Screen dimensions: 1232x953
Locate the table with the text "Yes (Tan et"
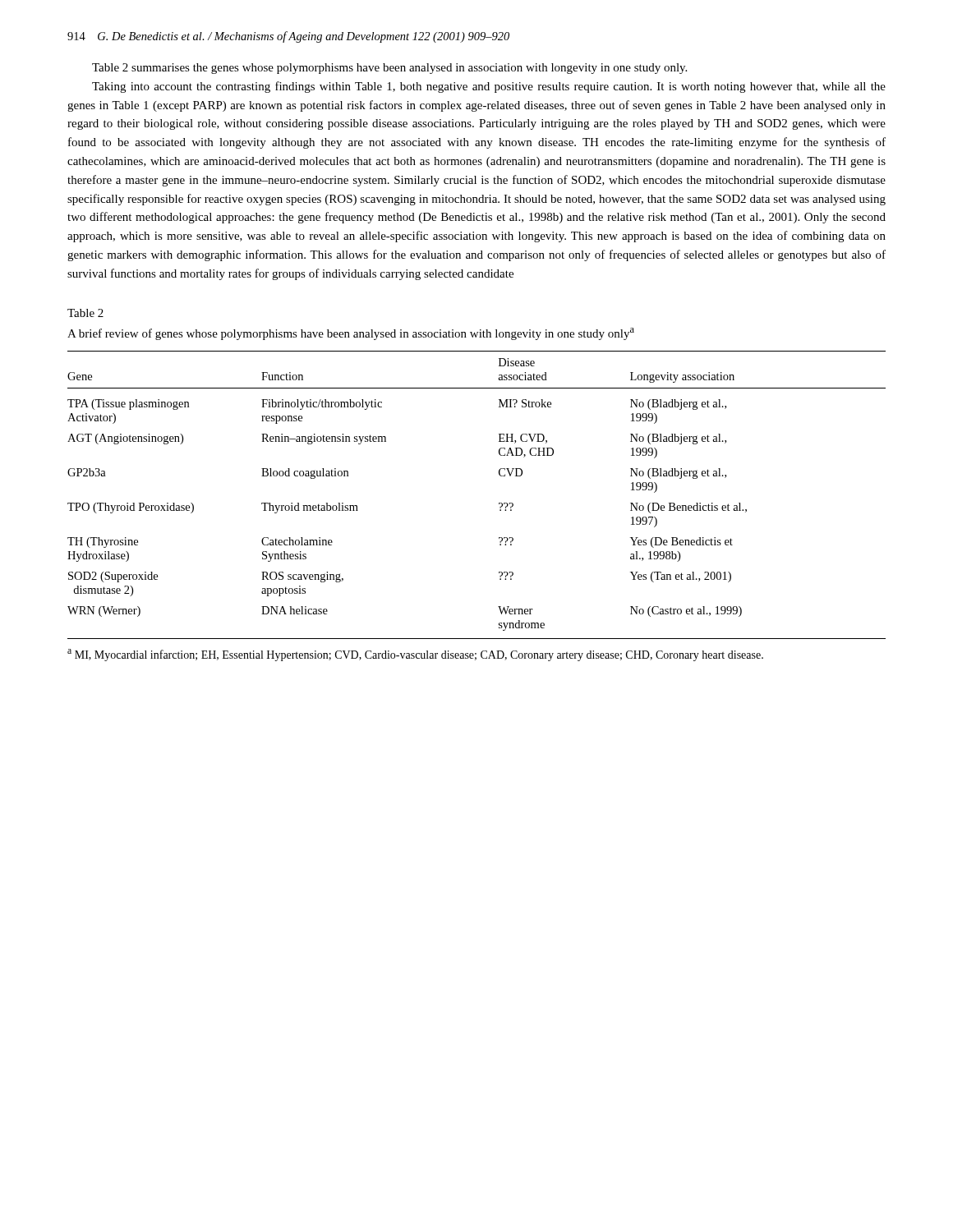pos(476,495)
